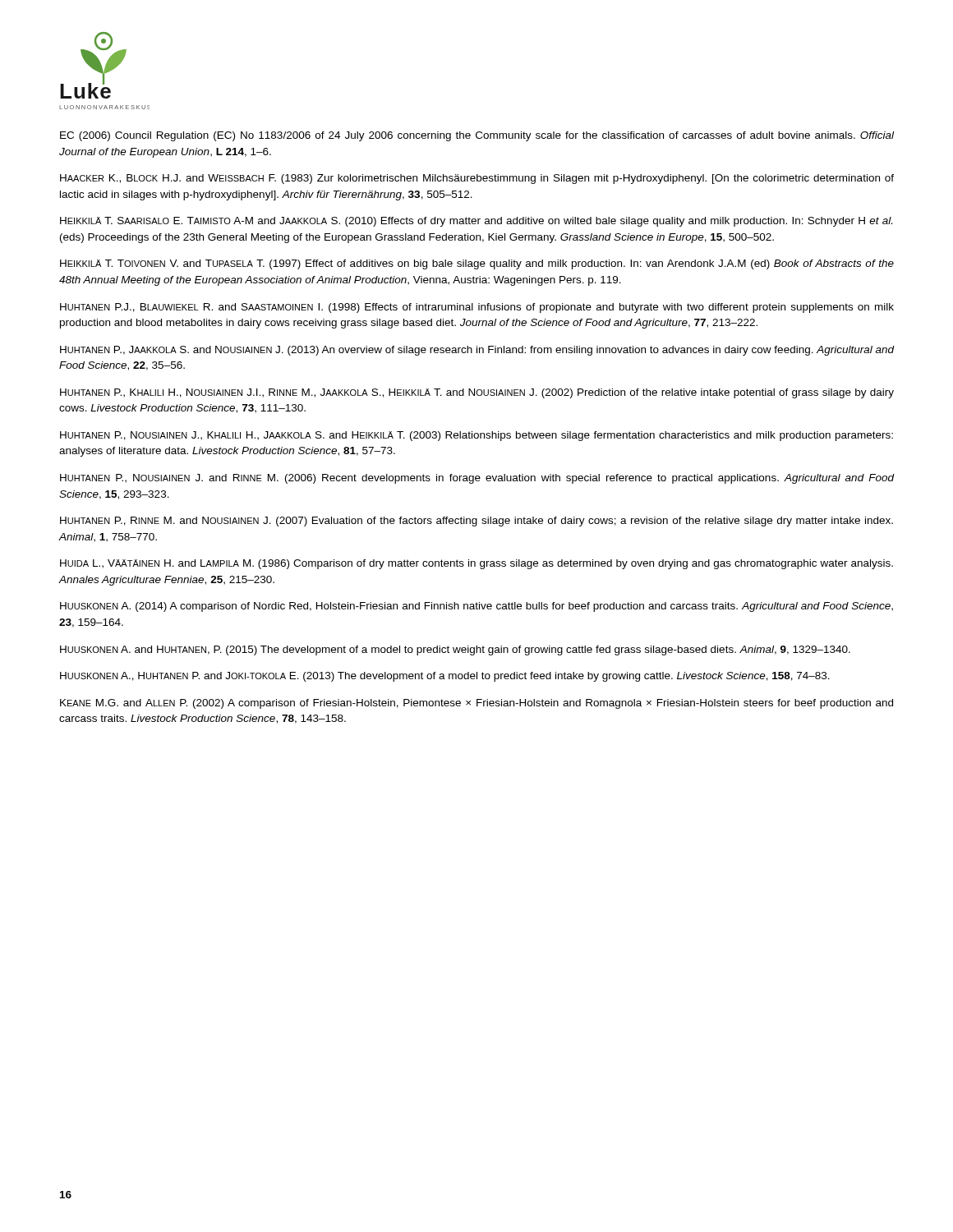Point to the block beginning "HUHTANEN P., NOUSIAINEN J., KHALILI H., JAAKKOLA"
Screen dimensions: 1232x953
click(x=476, y=443)
